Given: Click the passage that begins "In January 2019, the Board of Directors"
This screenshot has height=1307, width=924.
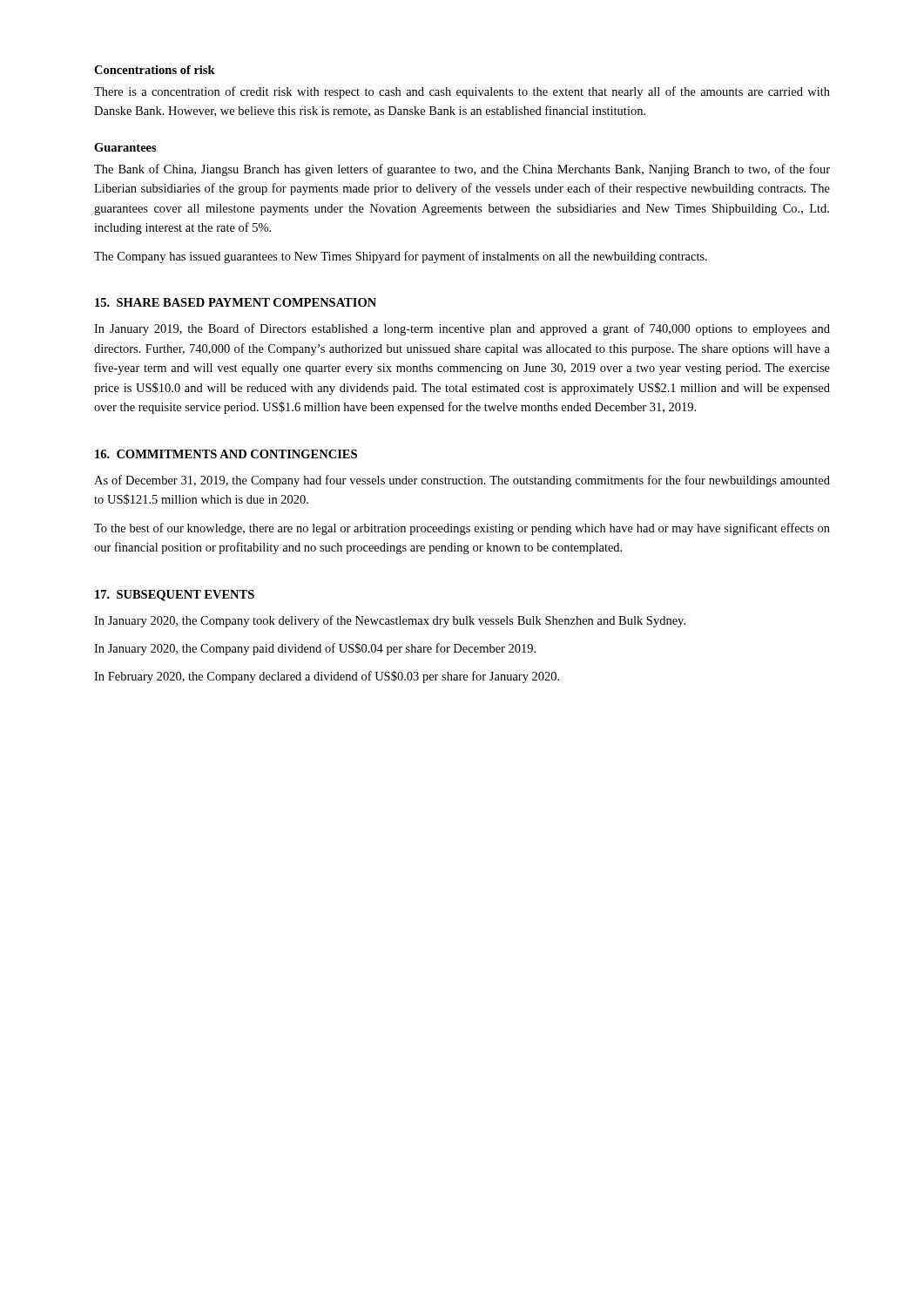Looking at the screenshot, I should 462,368.
